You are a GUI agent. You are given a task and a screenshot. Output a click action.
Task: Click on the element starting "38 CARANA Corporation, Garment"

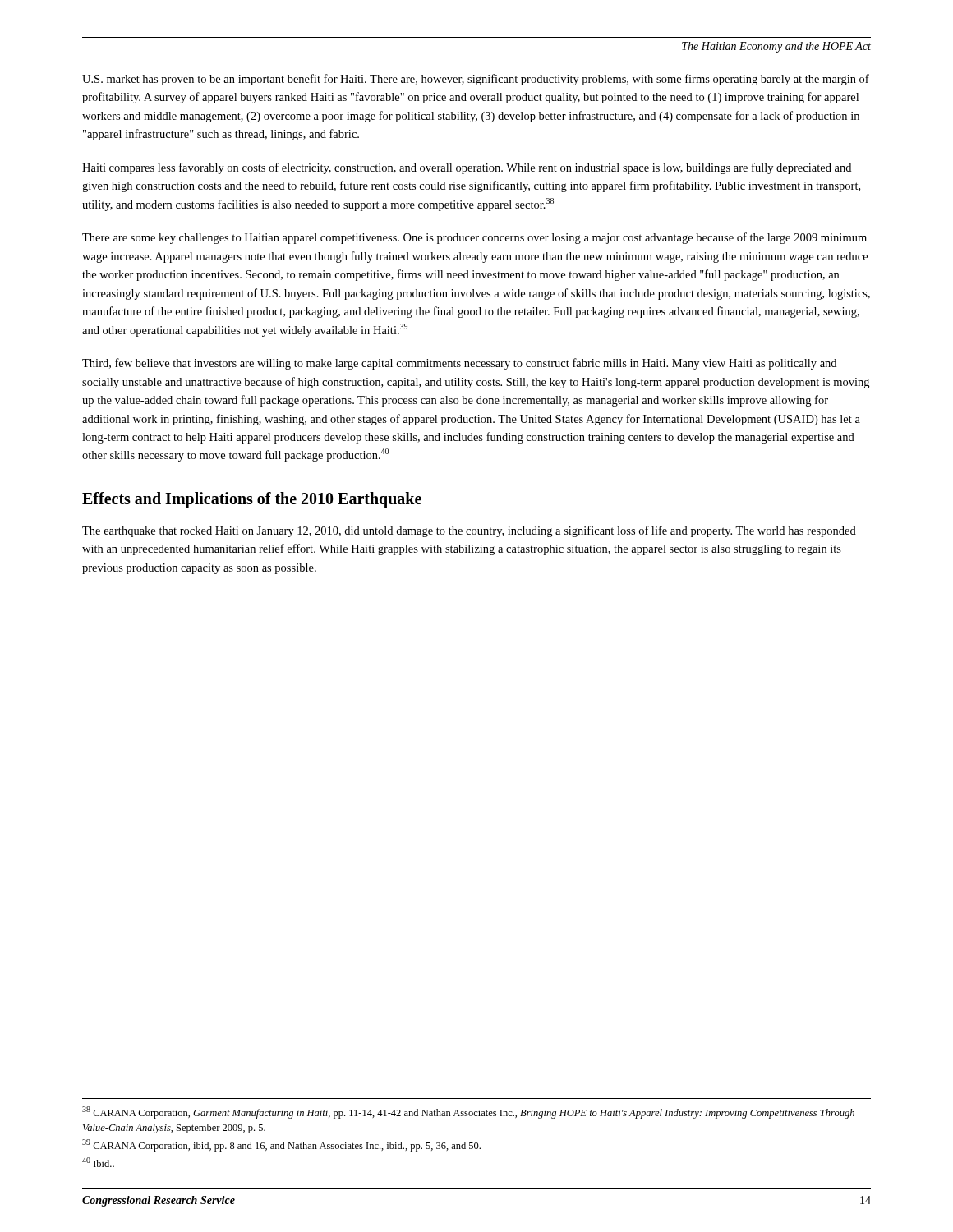[x=468, y=1119]
